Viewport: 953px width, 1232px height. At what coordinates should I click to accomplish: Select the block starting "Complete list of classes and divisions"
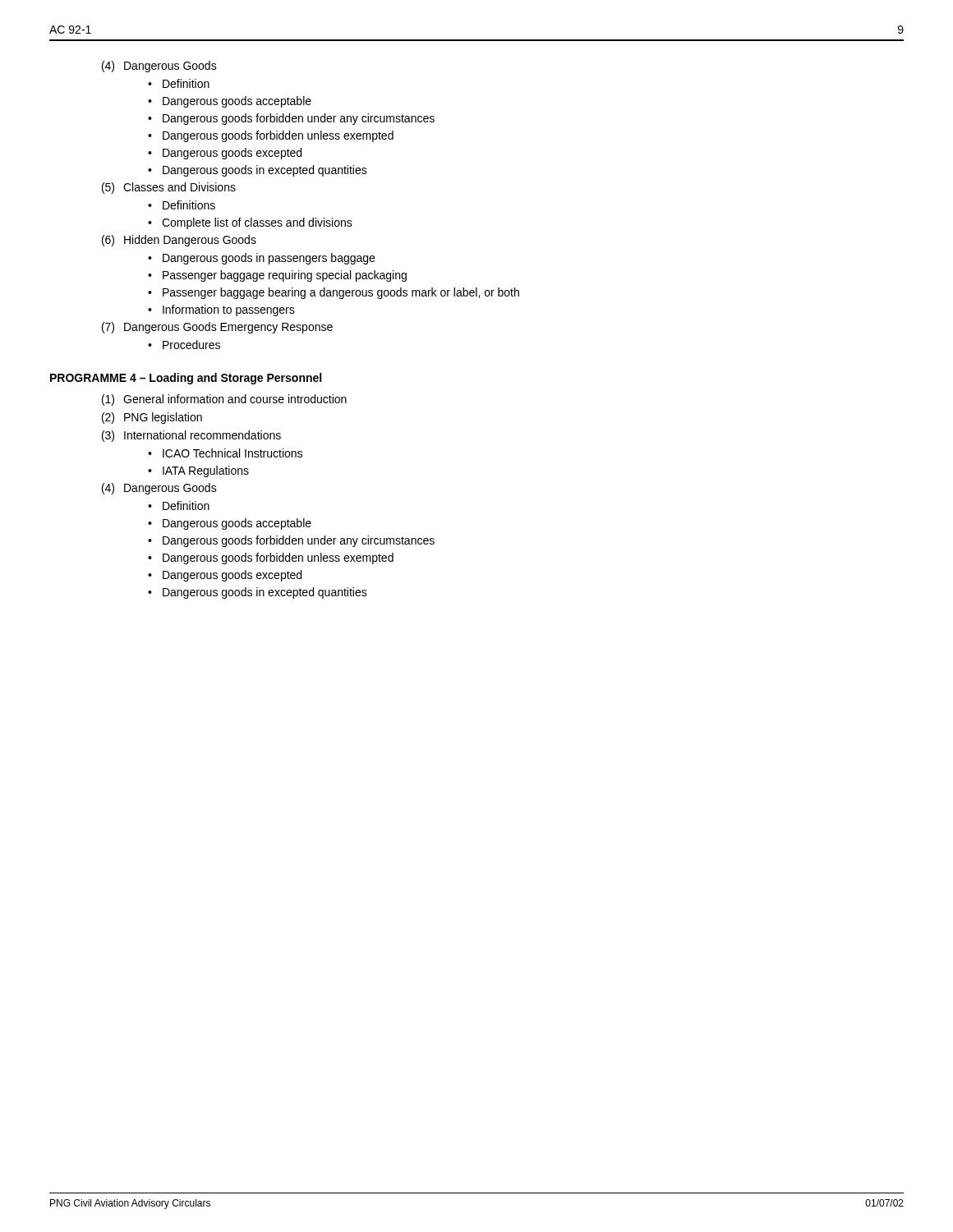pyautogui.click(x=257, y=223)
